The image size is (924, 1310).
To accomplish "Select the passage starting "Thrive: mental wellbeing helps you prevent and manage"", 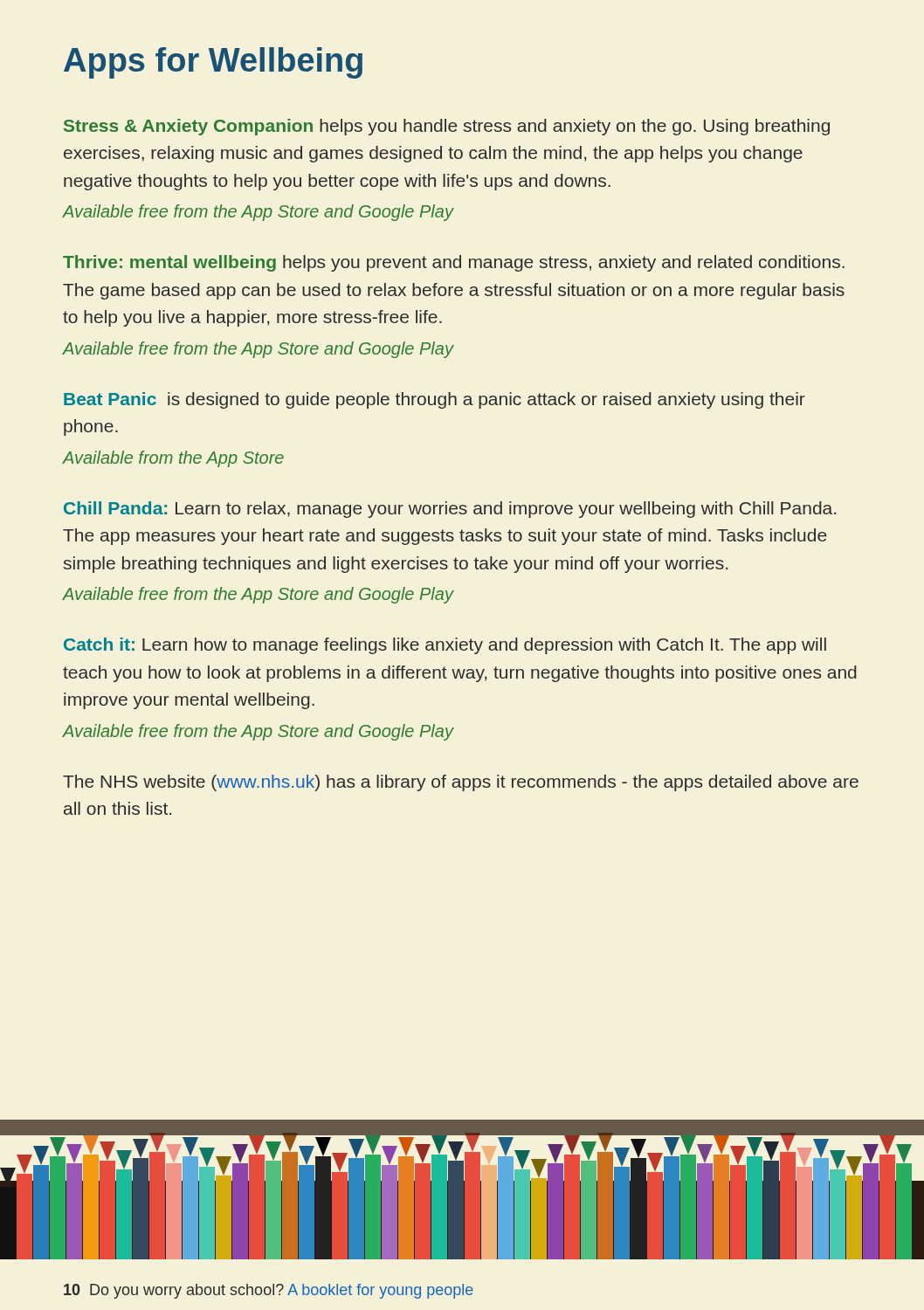I will pos(462,304).
